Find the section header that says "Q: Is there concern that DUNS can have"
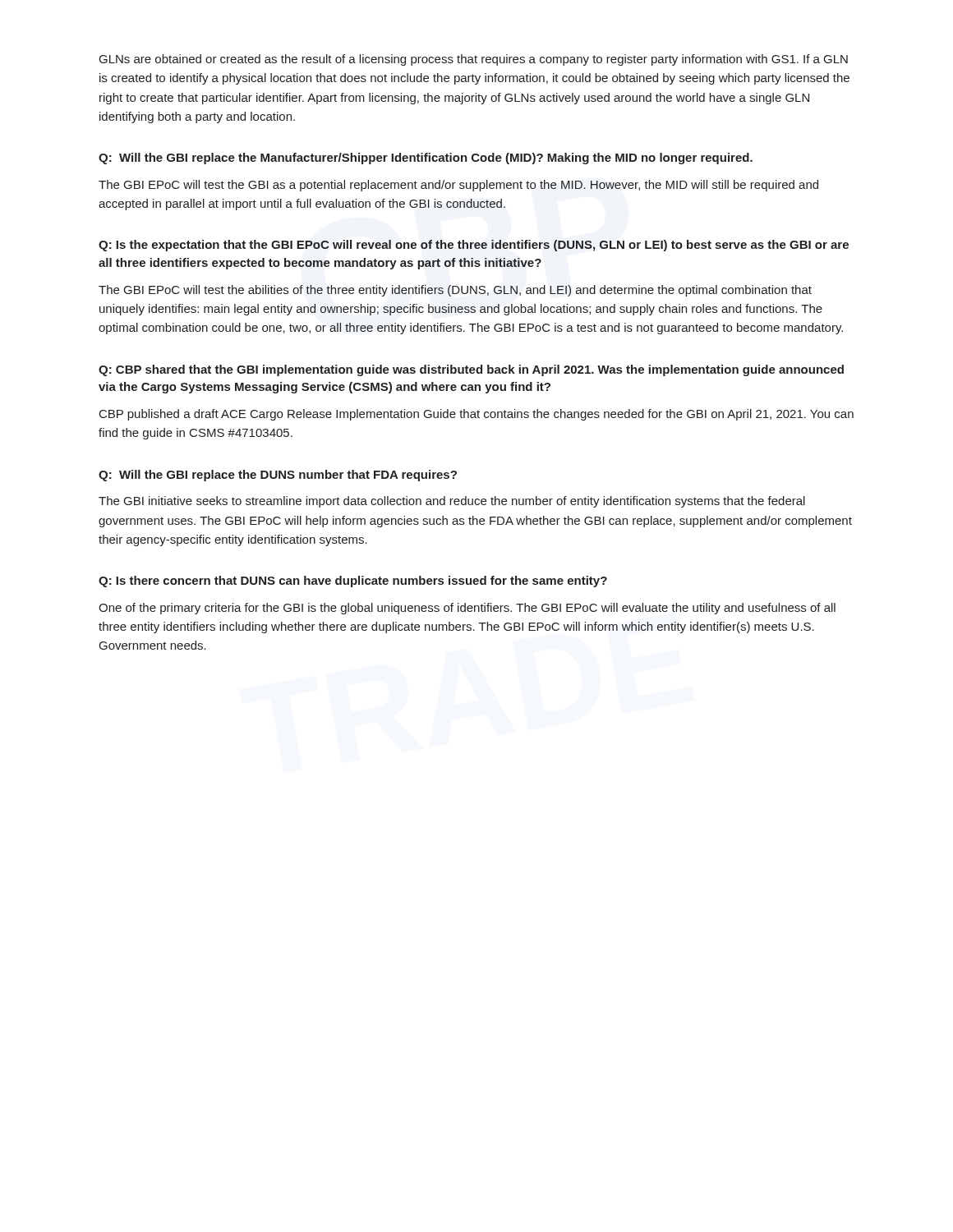The width and height of the screenshot is (953, 1232). tap(353, 580)
